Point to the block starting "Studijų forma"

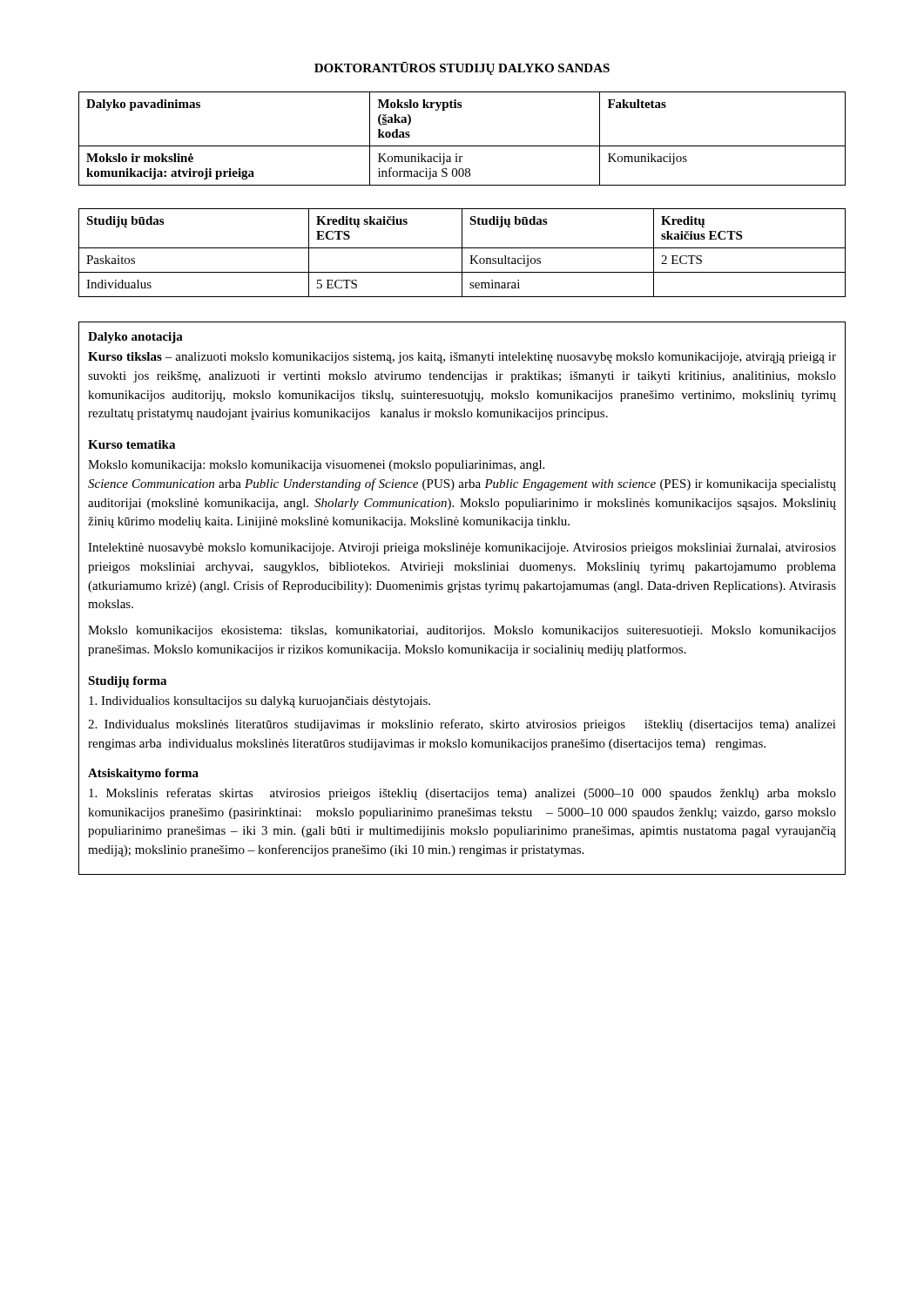coord(127,680)
